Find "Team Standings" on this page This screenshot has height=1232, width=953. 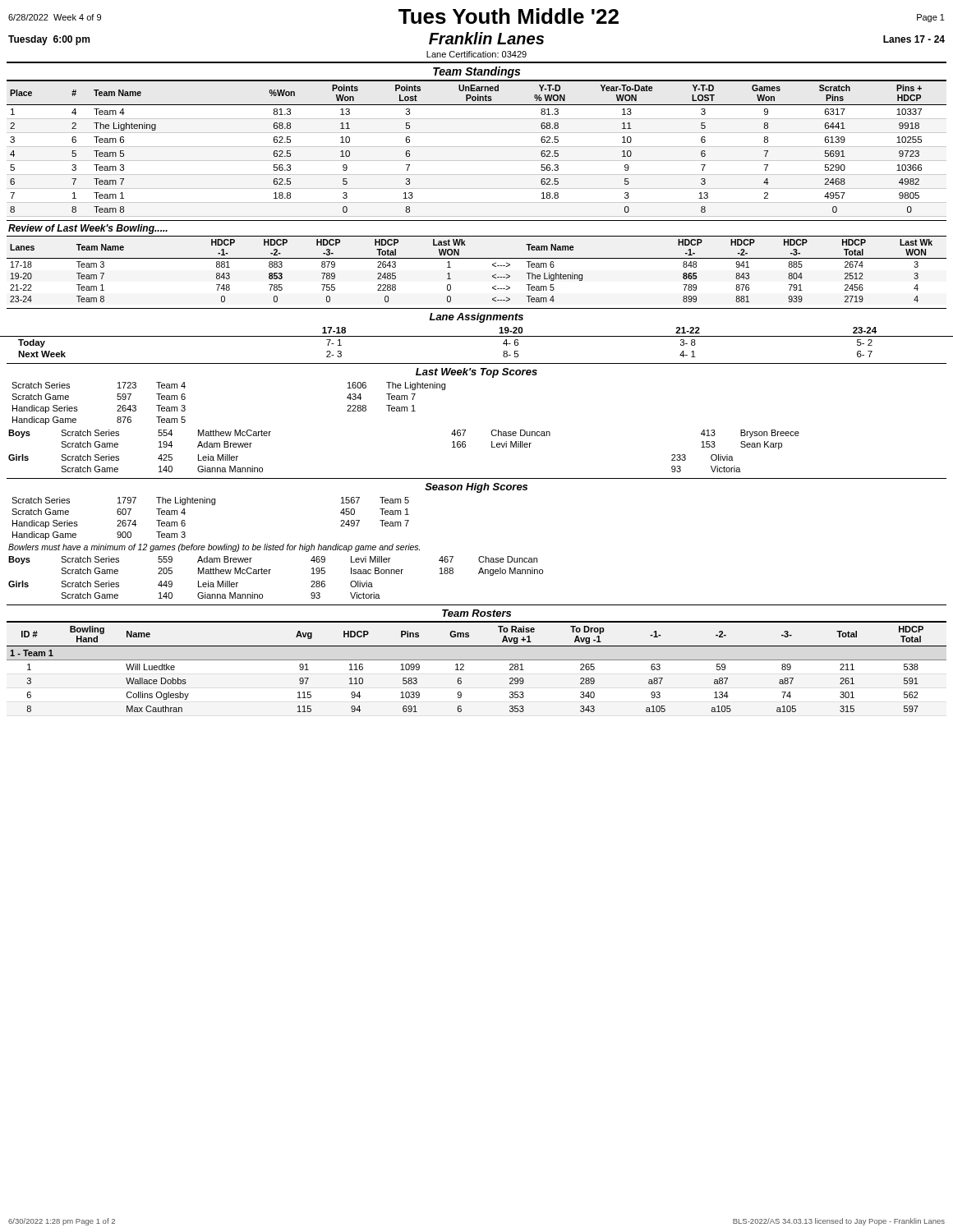coord(476,71)
